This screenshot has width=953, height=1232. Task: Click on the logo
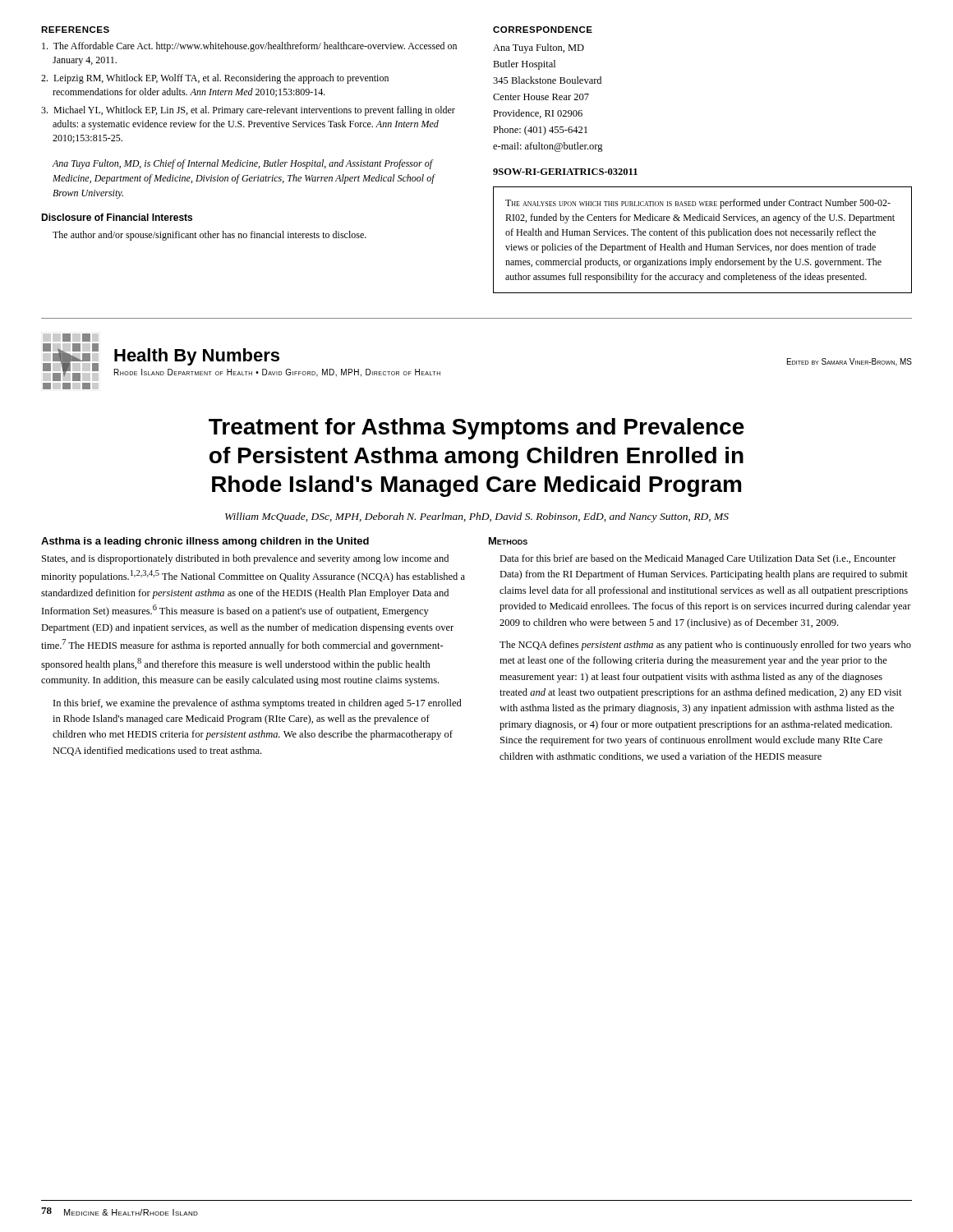(x=71, y=361)
